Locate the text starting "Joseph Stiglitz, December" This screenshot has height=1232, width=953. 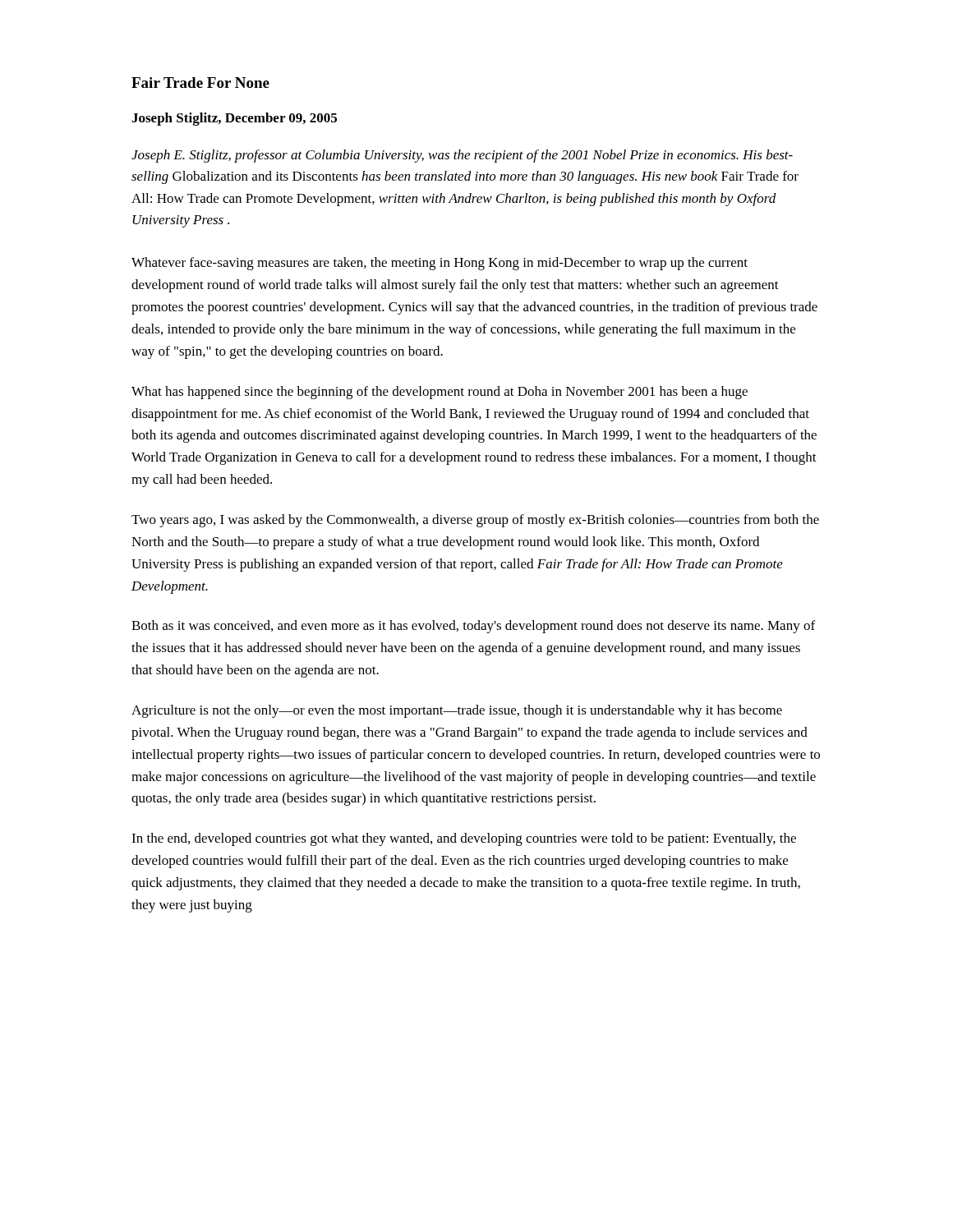(x=234, y=118)
